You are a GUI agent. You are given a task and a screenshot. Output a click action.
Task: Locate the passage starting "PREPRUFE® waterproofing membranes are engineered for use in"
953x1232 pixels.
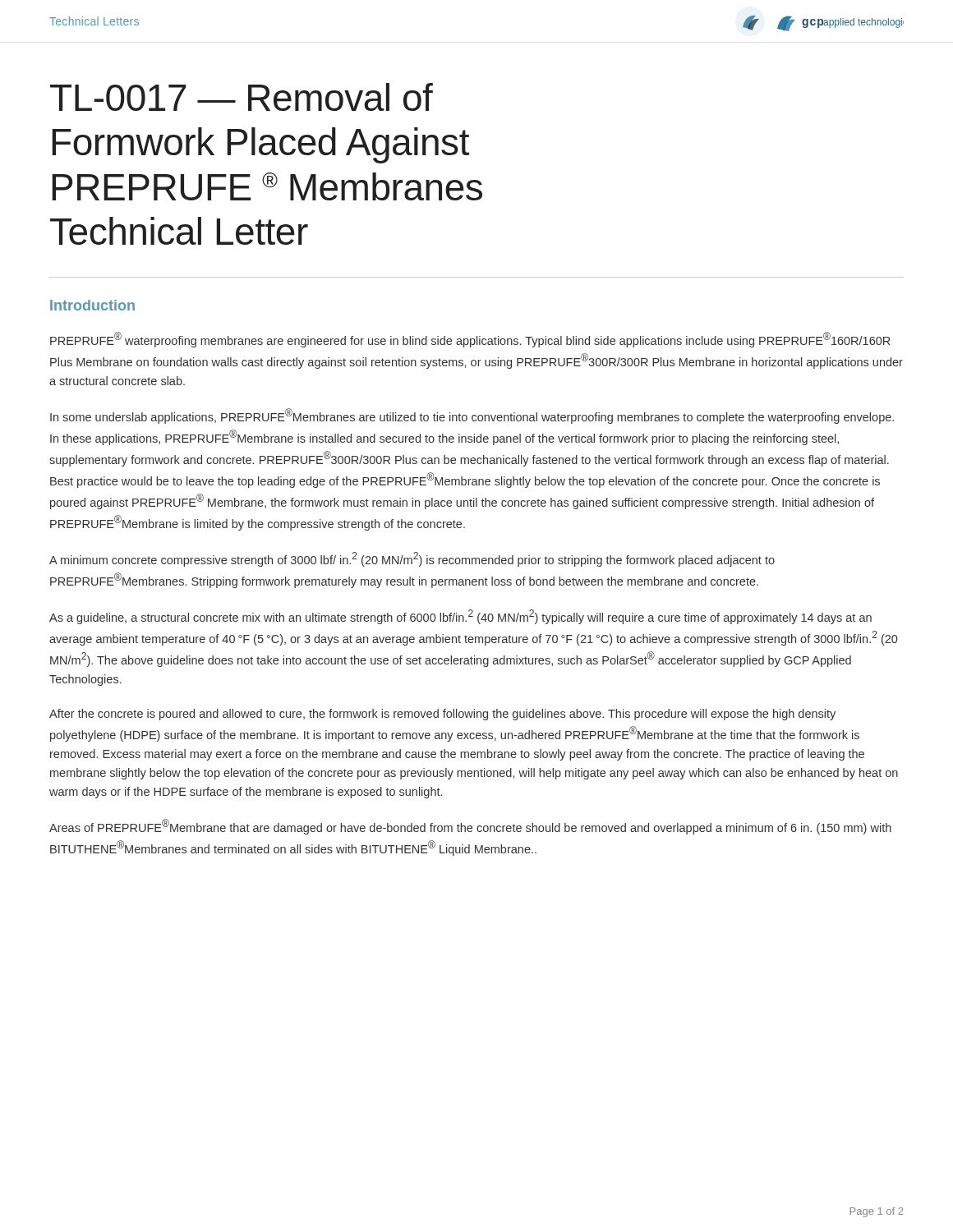coord(476,360)
